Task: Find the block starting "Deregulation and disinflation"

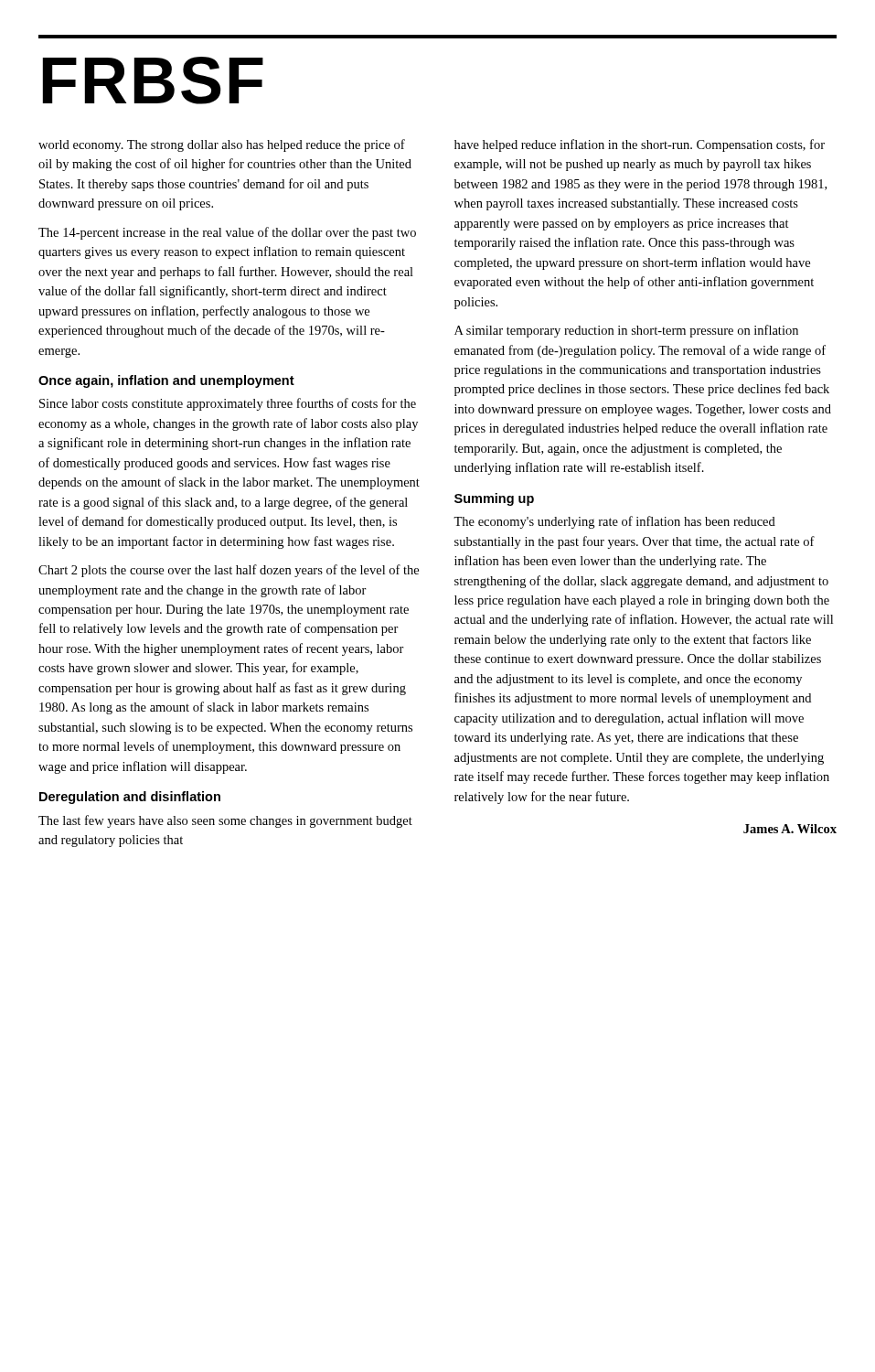Action: [130, 797]
